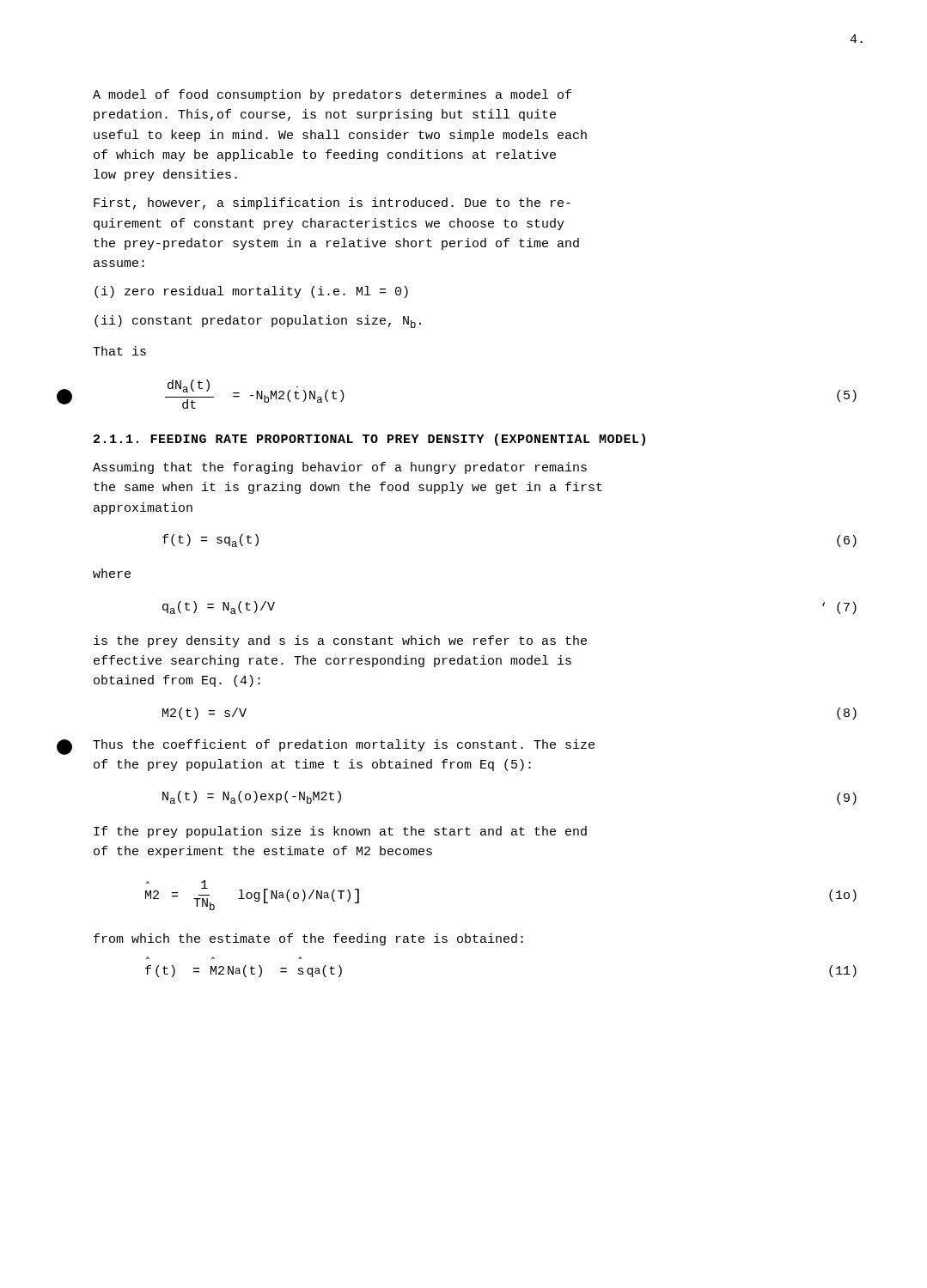The image size is (927, 1288).
Task: Find the list item that says "(i) zero residual mortality (i.e. Ml = 0)"
Action: [x=251, y=293]
